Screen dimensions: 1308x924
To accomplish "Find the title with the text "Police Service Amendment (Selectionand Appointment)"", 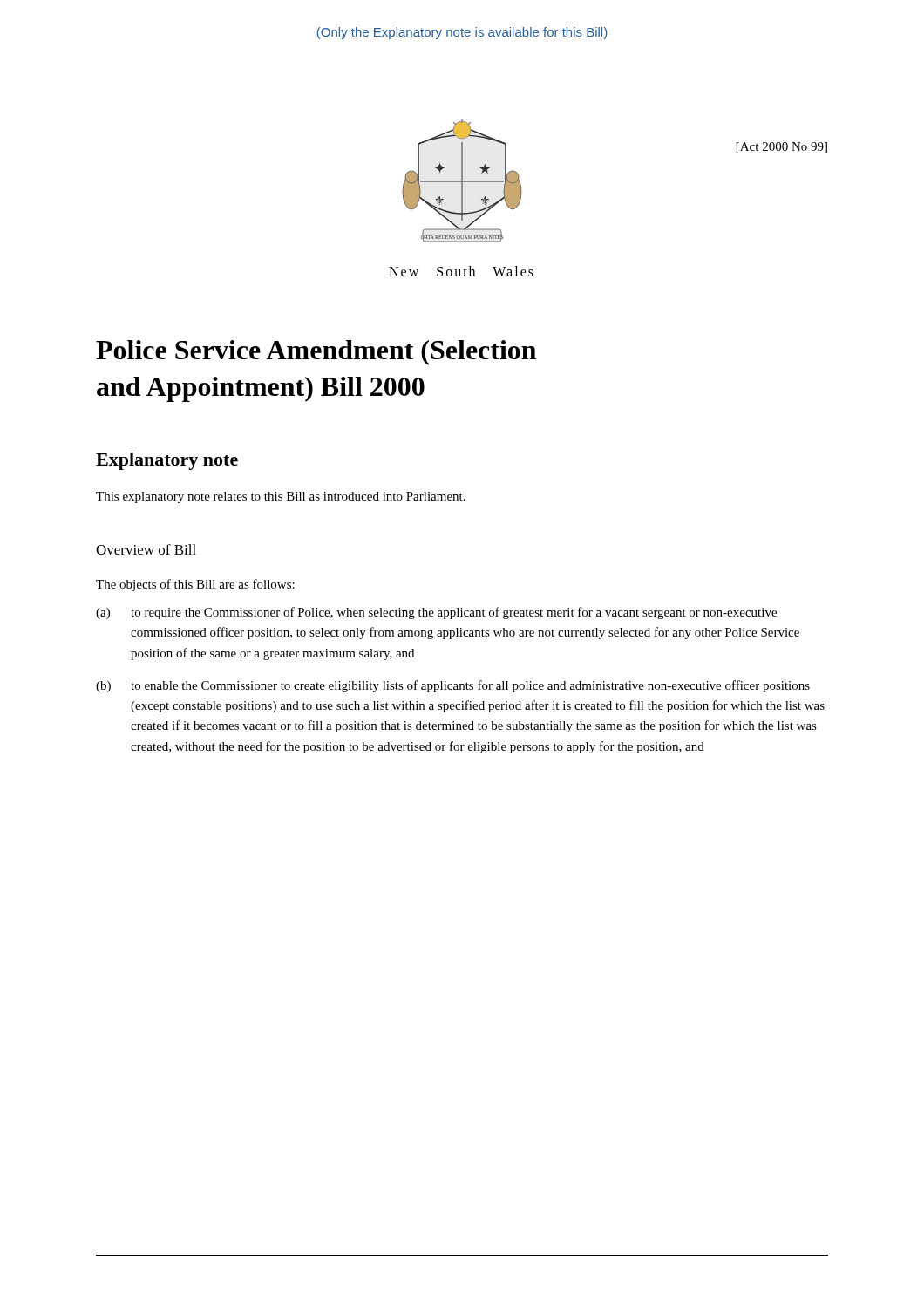I will click(316, 368).
